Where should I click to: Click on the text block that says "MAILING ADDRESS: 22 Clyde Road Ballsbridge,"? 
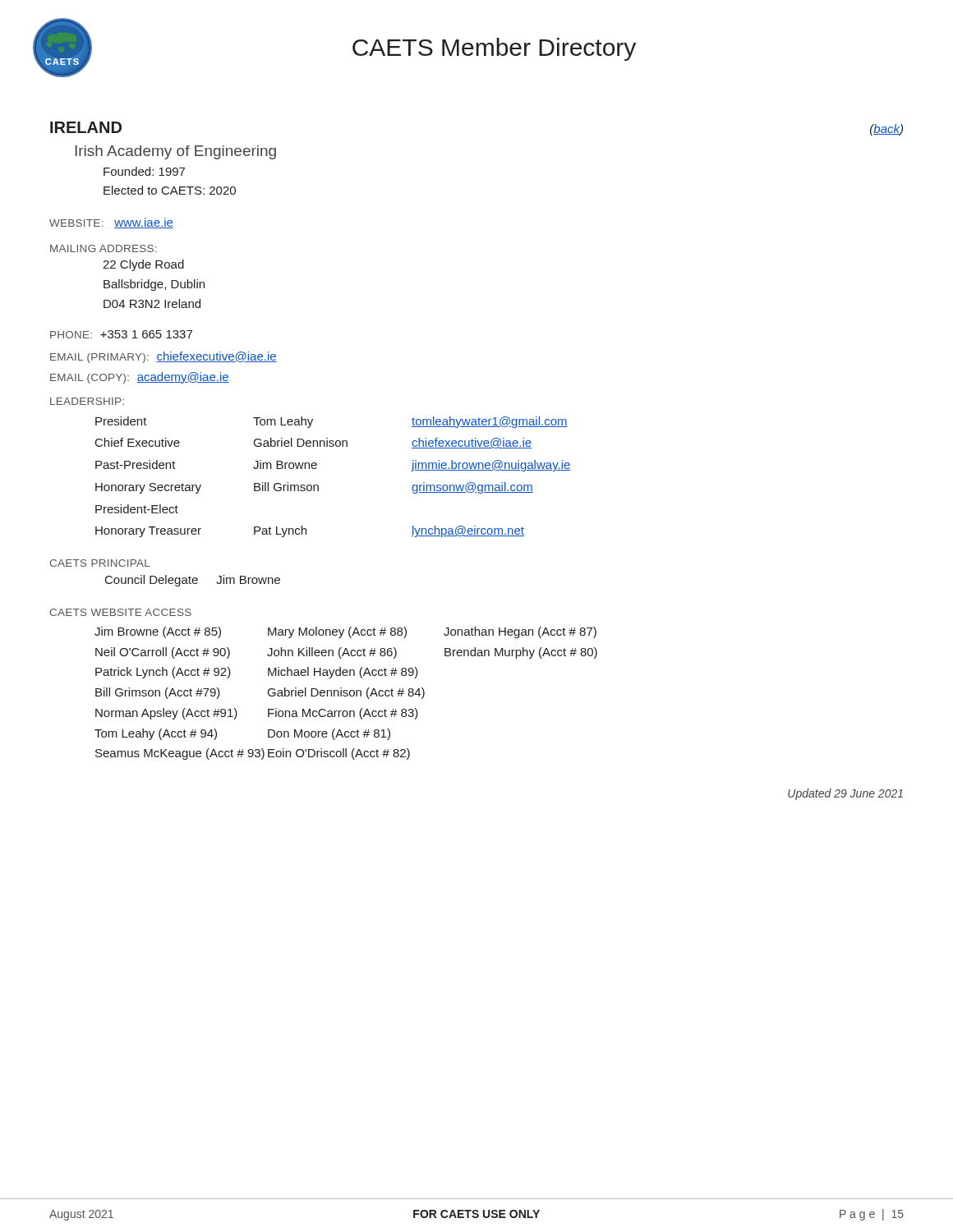(103, 248)
